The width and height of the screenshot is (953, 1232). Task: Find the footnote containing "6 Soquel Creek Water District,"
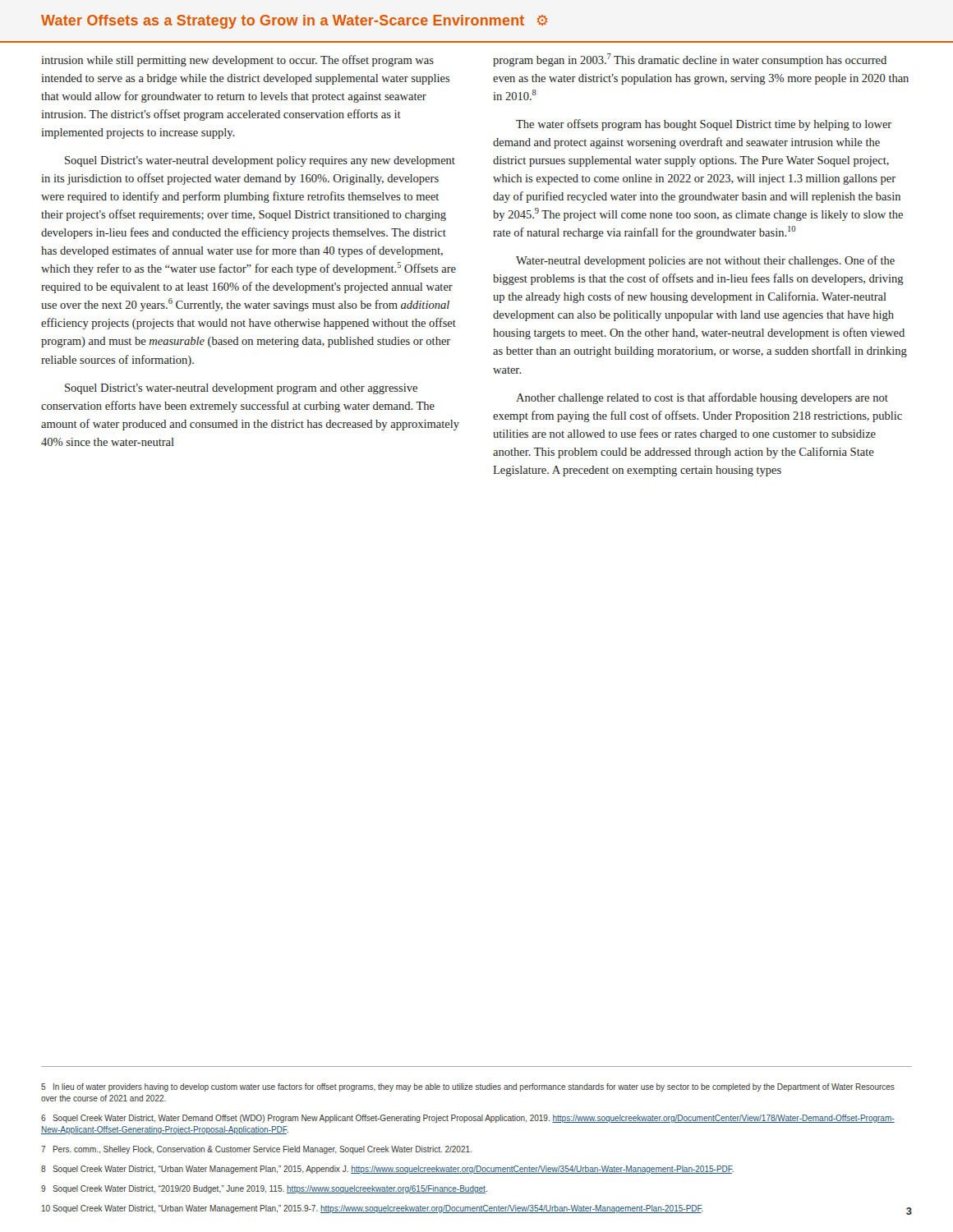pyautogui.click(x=476, y=1124)
